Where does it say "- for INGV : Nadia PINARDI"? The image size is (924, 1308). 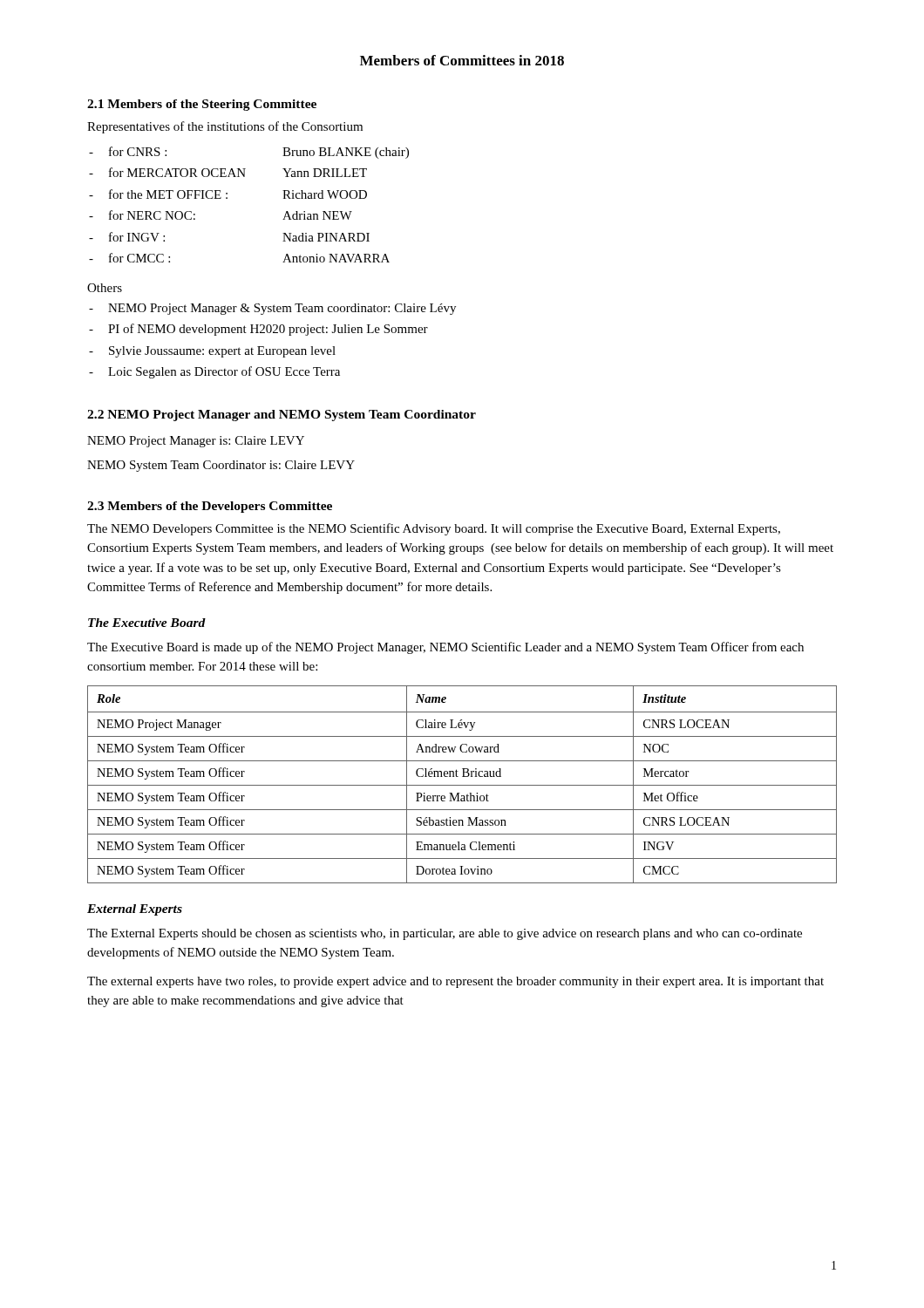141,237
